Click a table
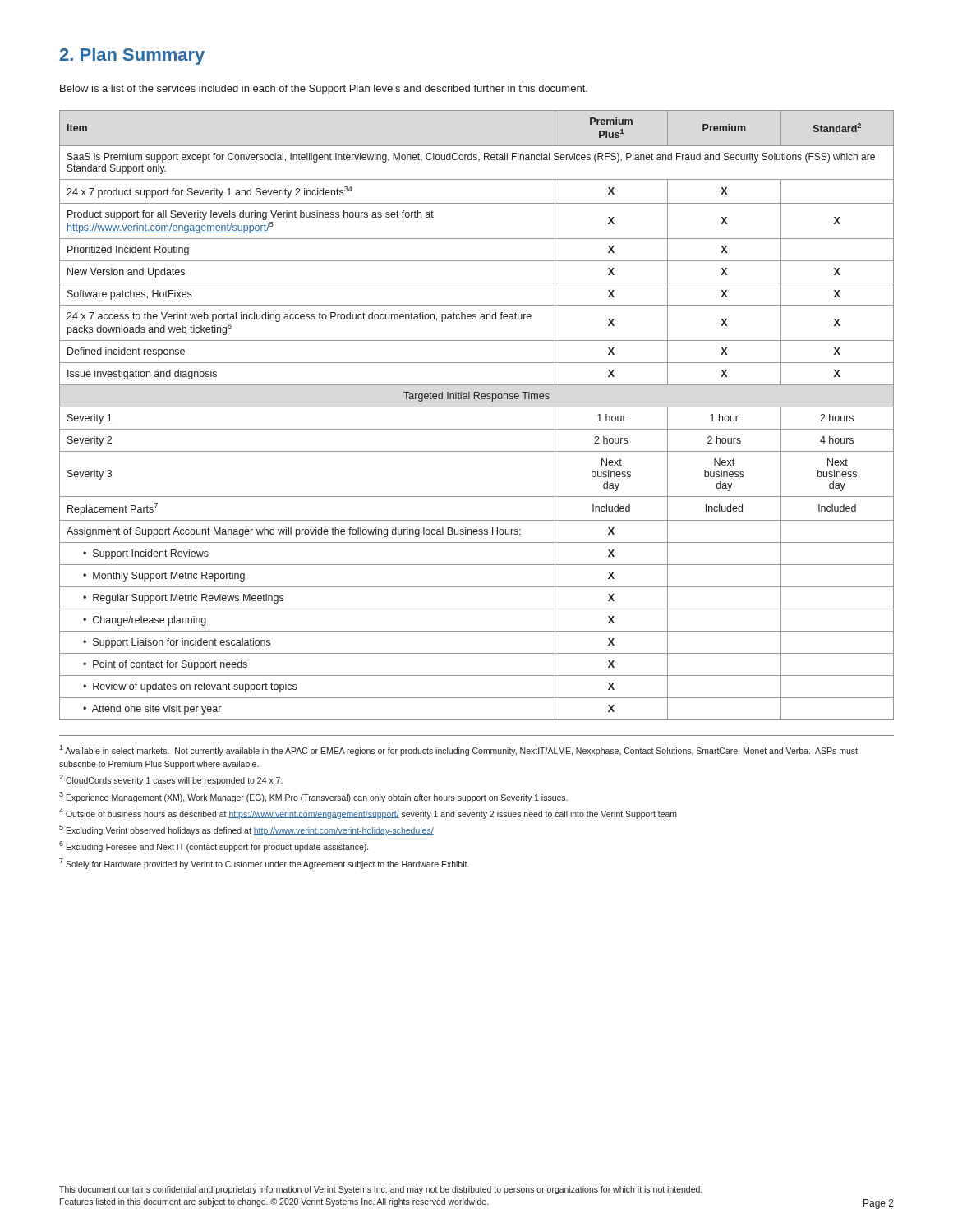Viewport: 953px width, 1232px height. (476, 415)
